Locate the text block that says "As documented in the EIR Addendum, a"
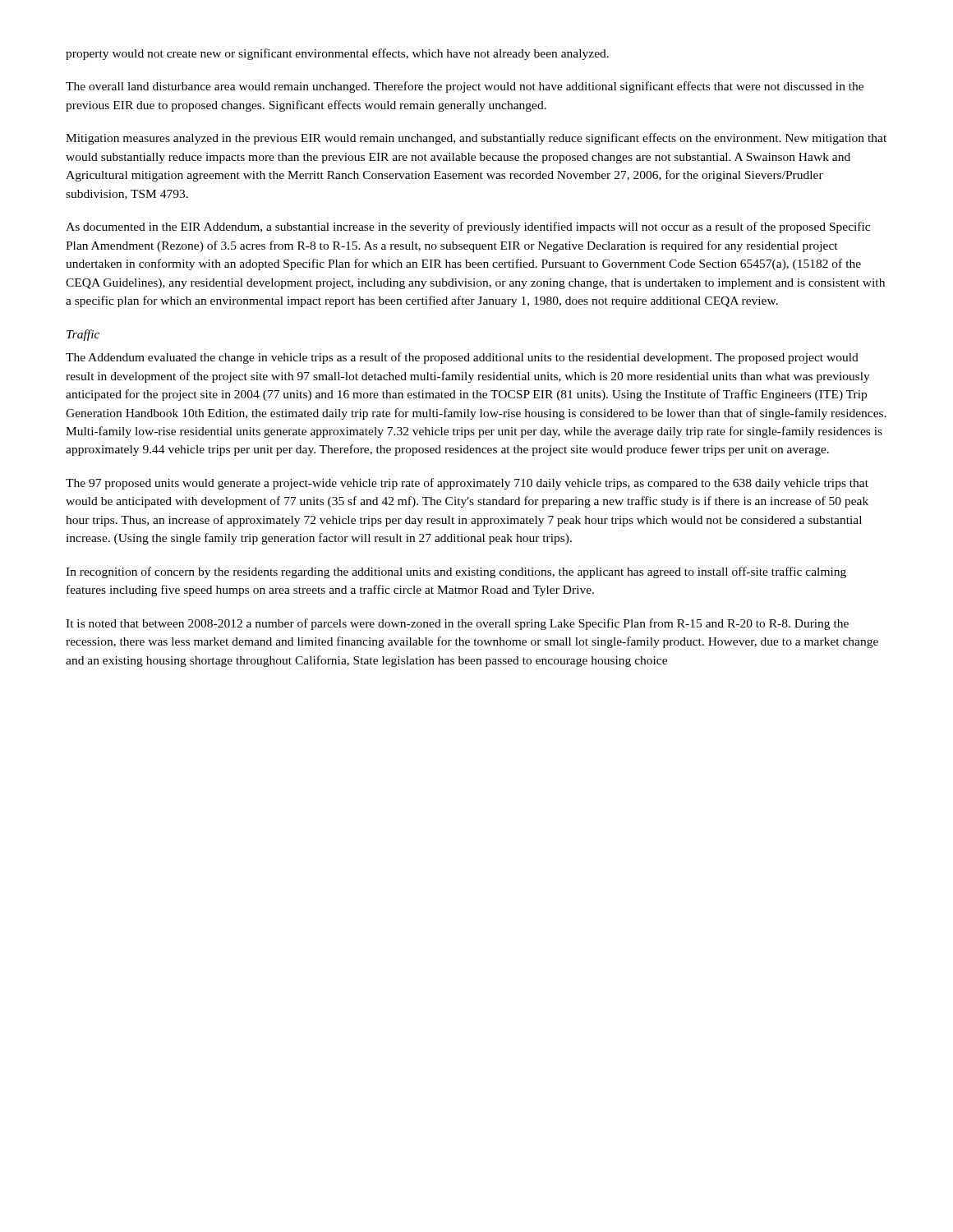This screenshot has height=1232, width=953. (x=475, y=263)
